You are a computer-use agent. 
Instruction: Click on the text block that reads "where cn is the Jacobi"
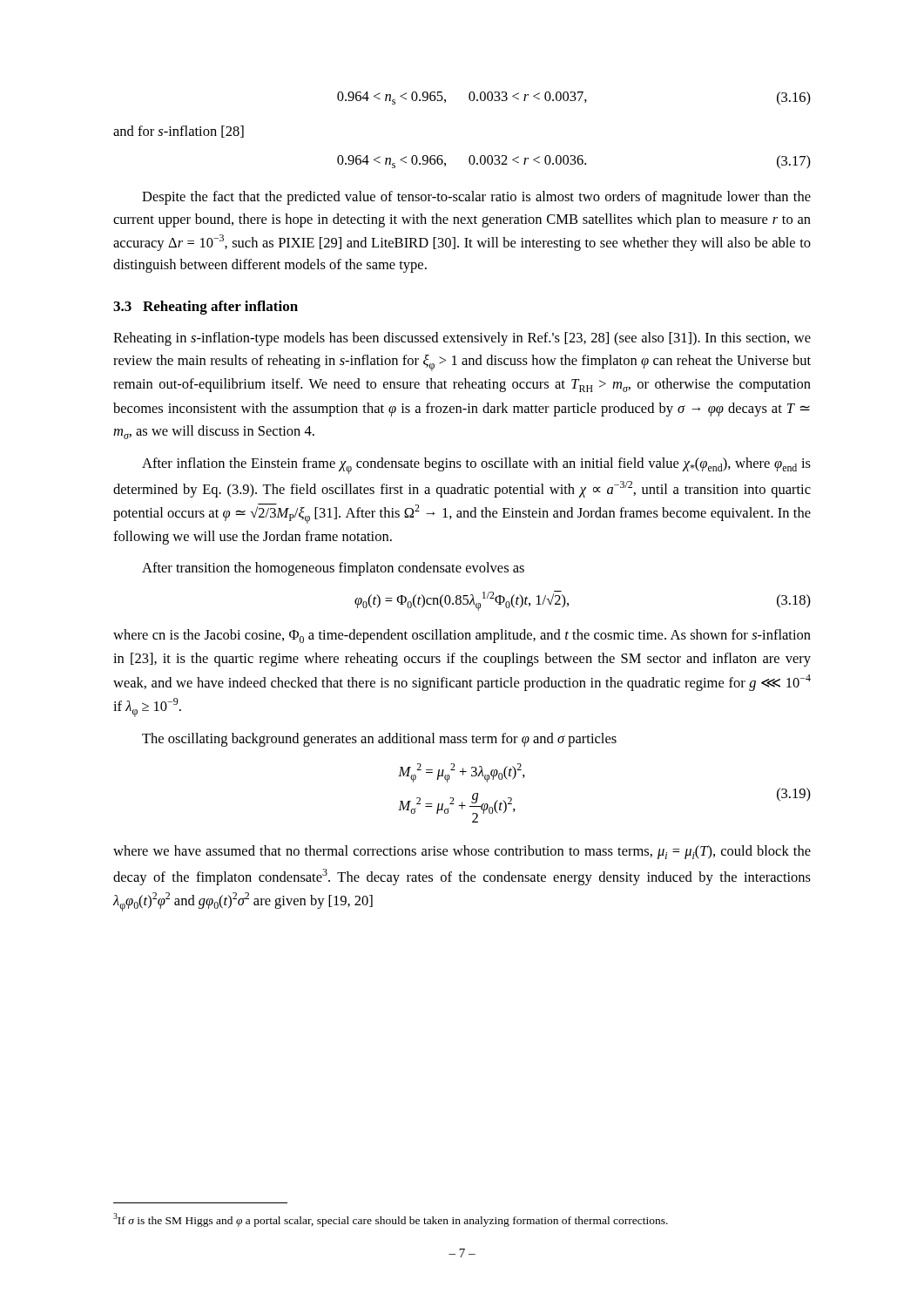pos(462,671)
